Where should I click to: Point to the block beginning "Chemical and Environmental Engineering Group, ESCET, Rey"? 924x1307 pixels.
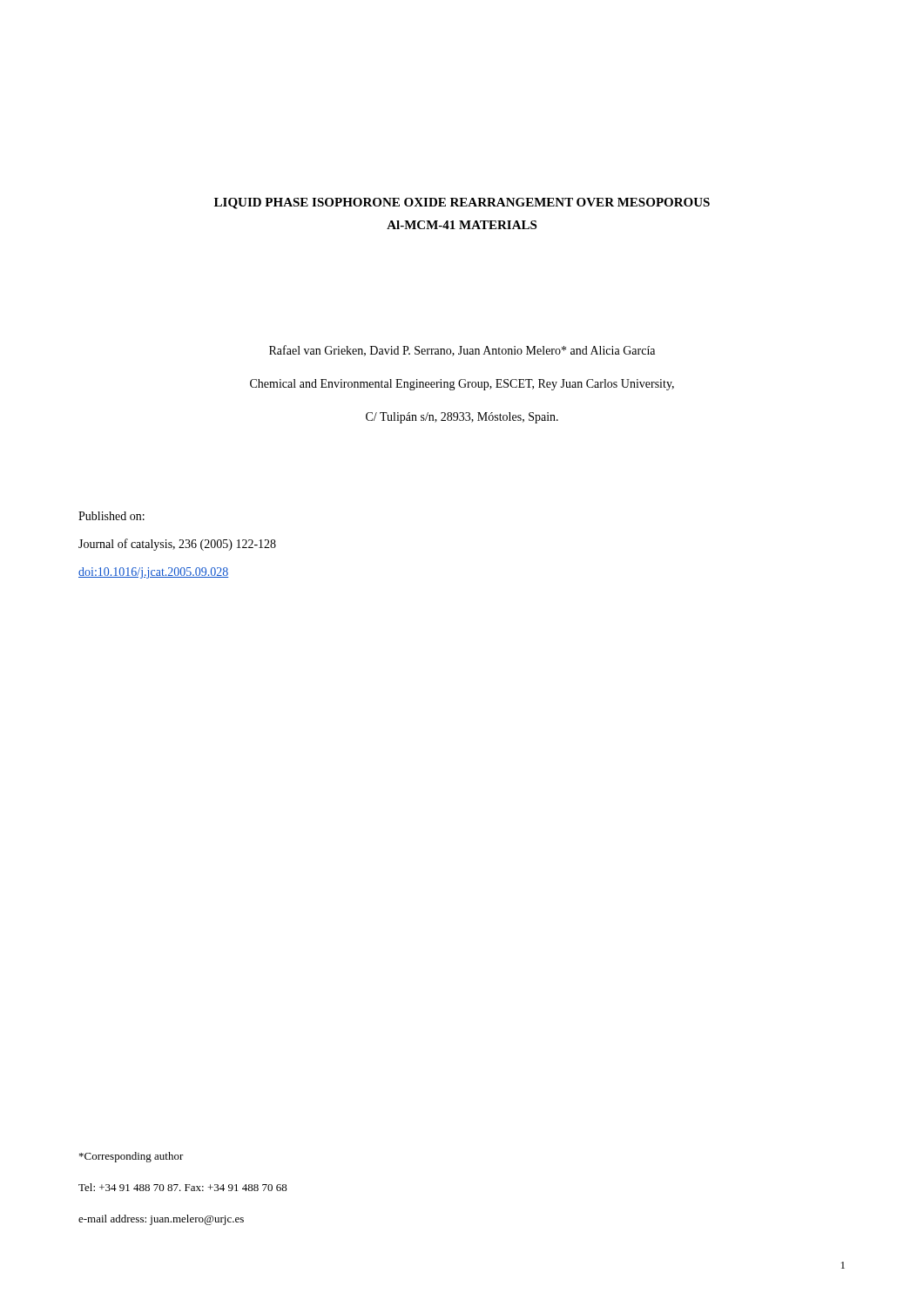click(462, 384)
